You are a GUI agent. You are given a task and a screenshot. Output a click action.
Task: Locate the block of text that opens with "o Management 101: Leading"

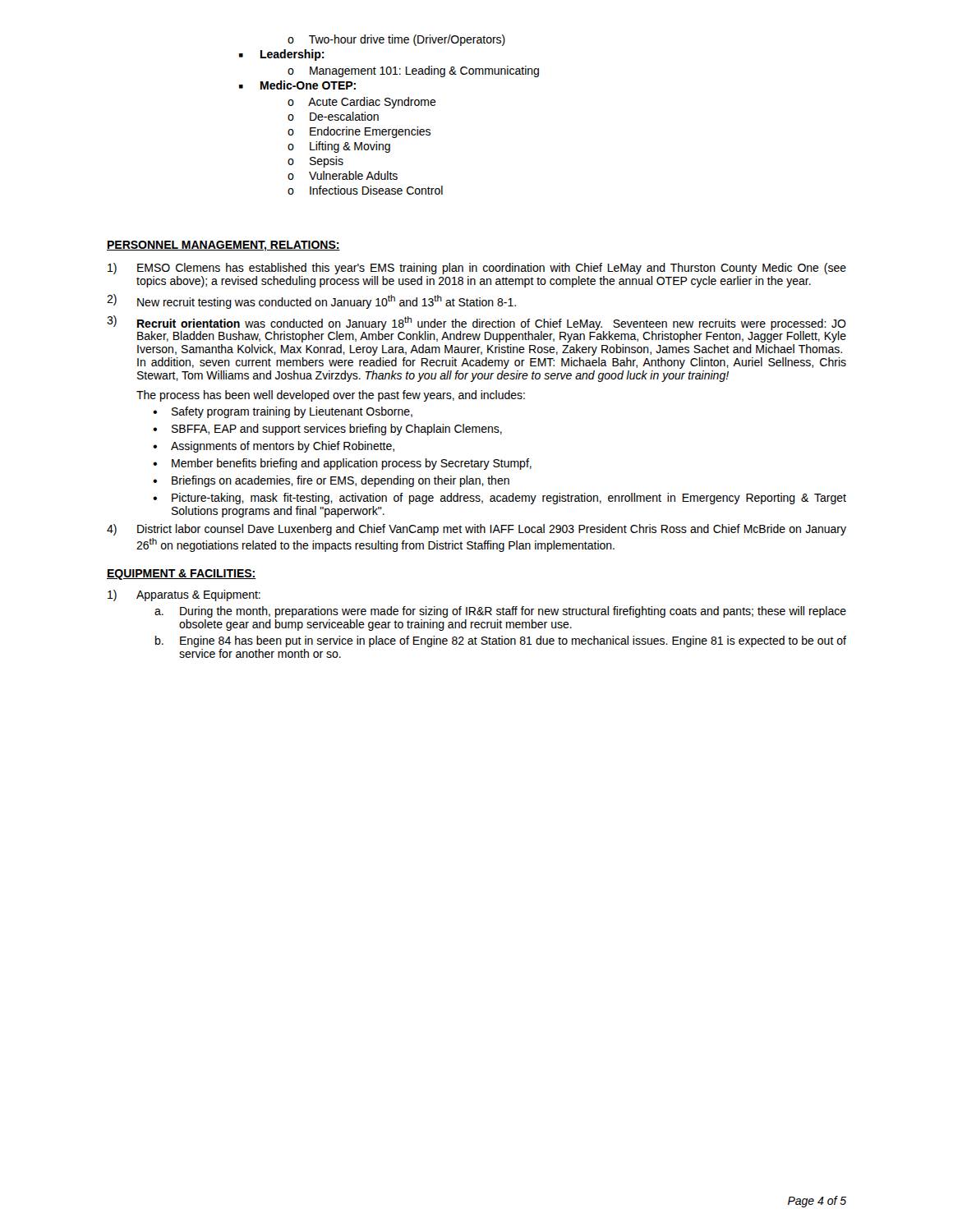click(x=414, y=71)
